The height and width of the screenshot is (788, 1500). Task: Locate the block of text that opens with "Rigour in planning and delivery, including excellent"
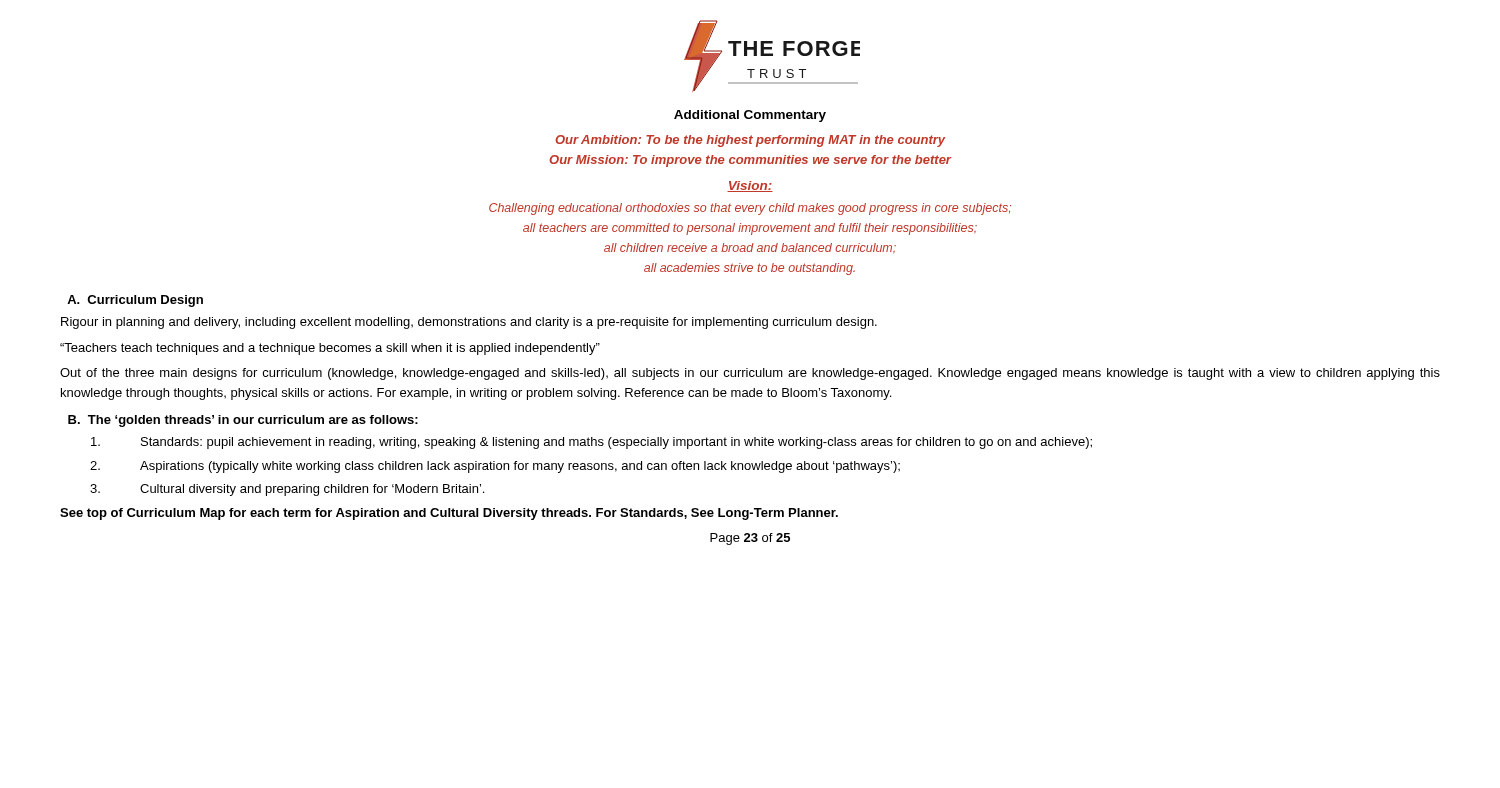(469, 322)
